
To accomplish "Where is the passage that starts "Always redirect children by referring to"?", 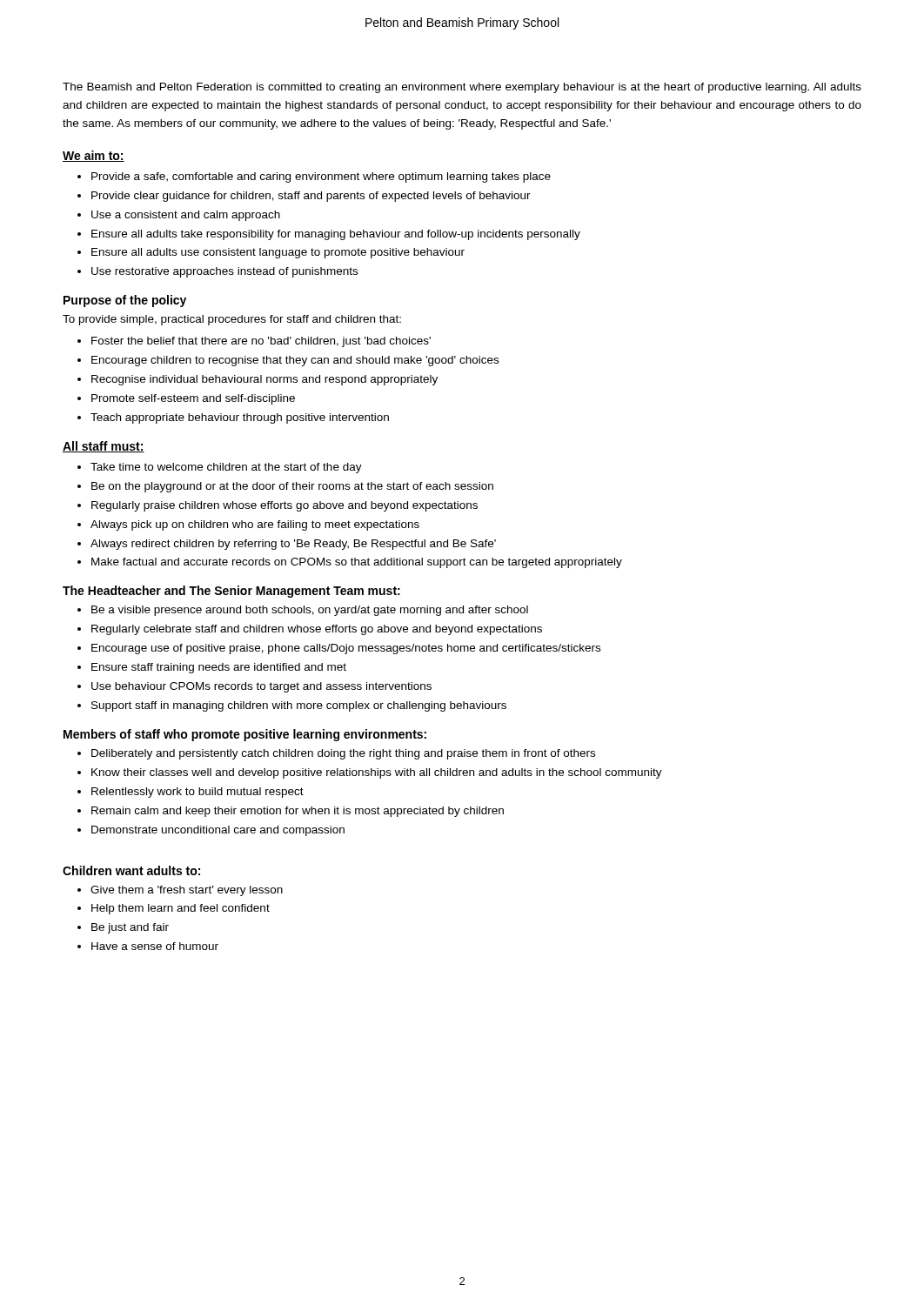I will click(476, 544).
